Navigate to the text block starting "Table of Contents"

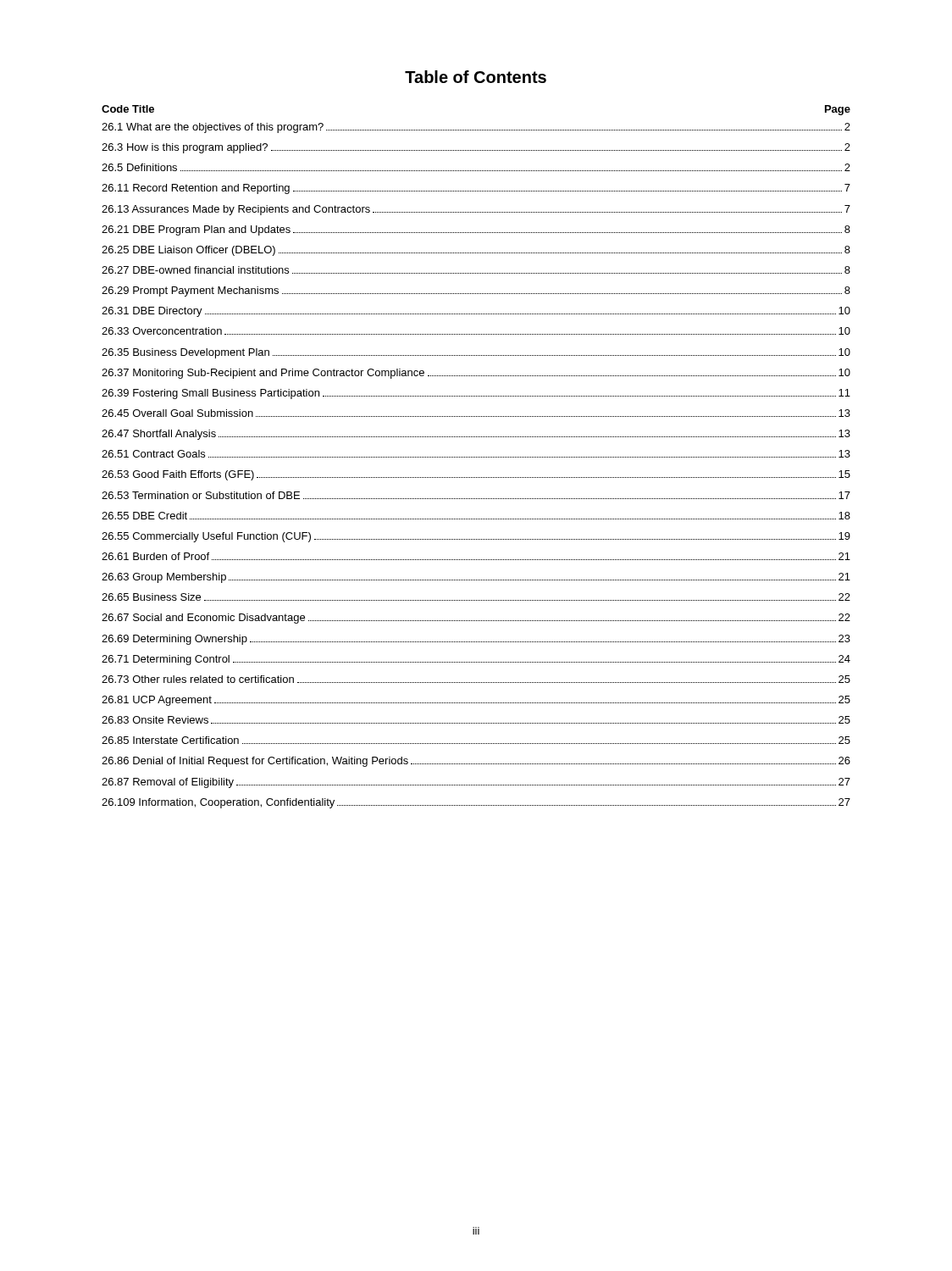pos(476,78)
